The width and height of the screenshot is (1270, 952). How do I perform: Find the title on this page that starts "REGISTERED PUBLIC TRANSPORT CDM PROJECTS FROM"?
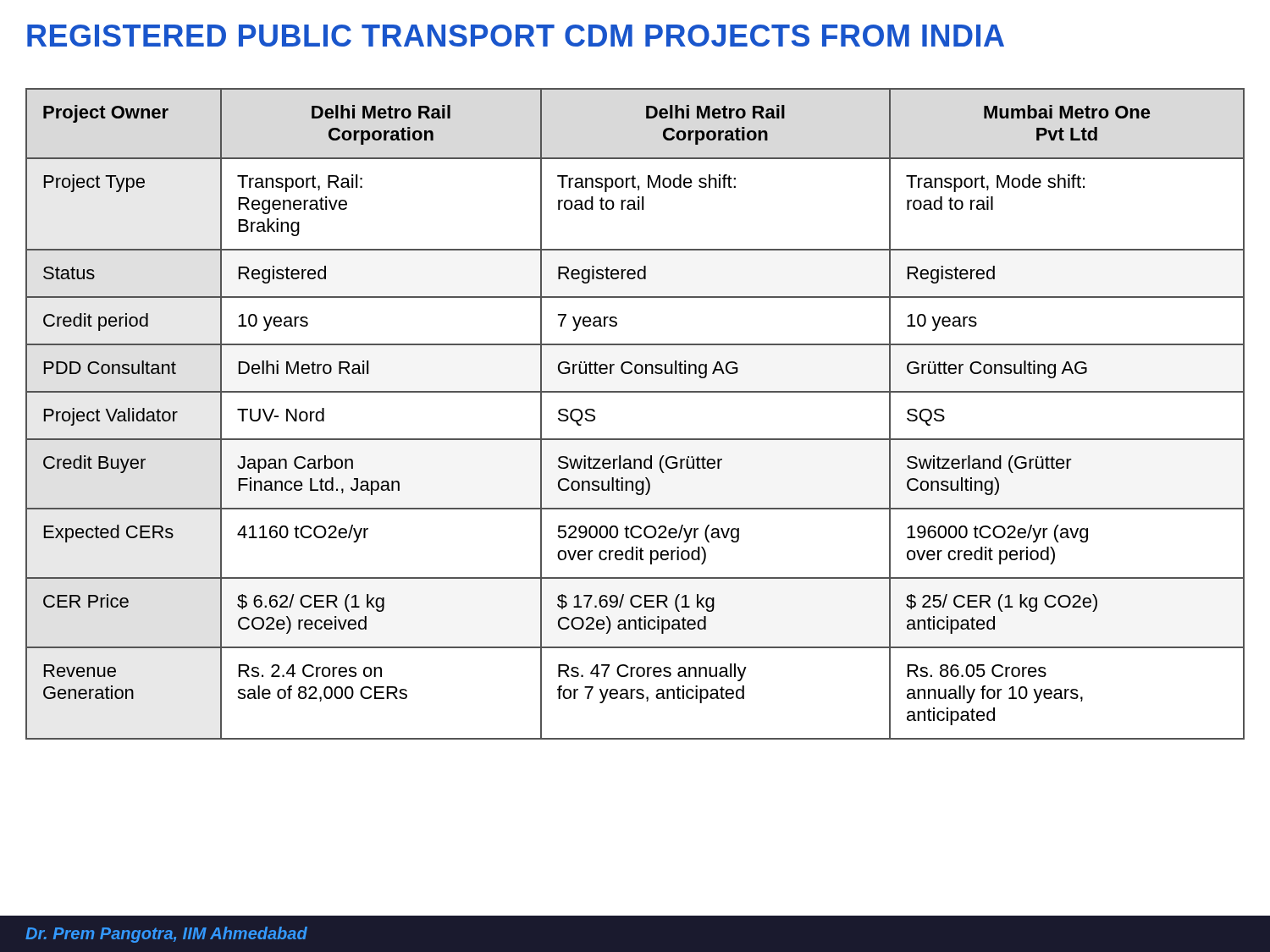515,36
